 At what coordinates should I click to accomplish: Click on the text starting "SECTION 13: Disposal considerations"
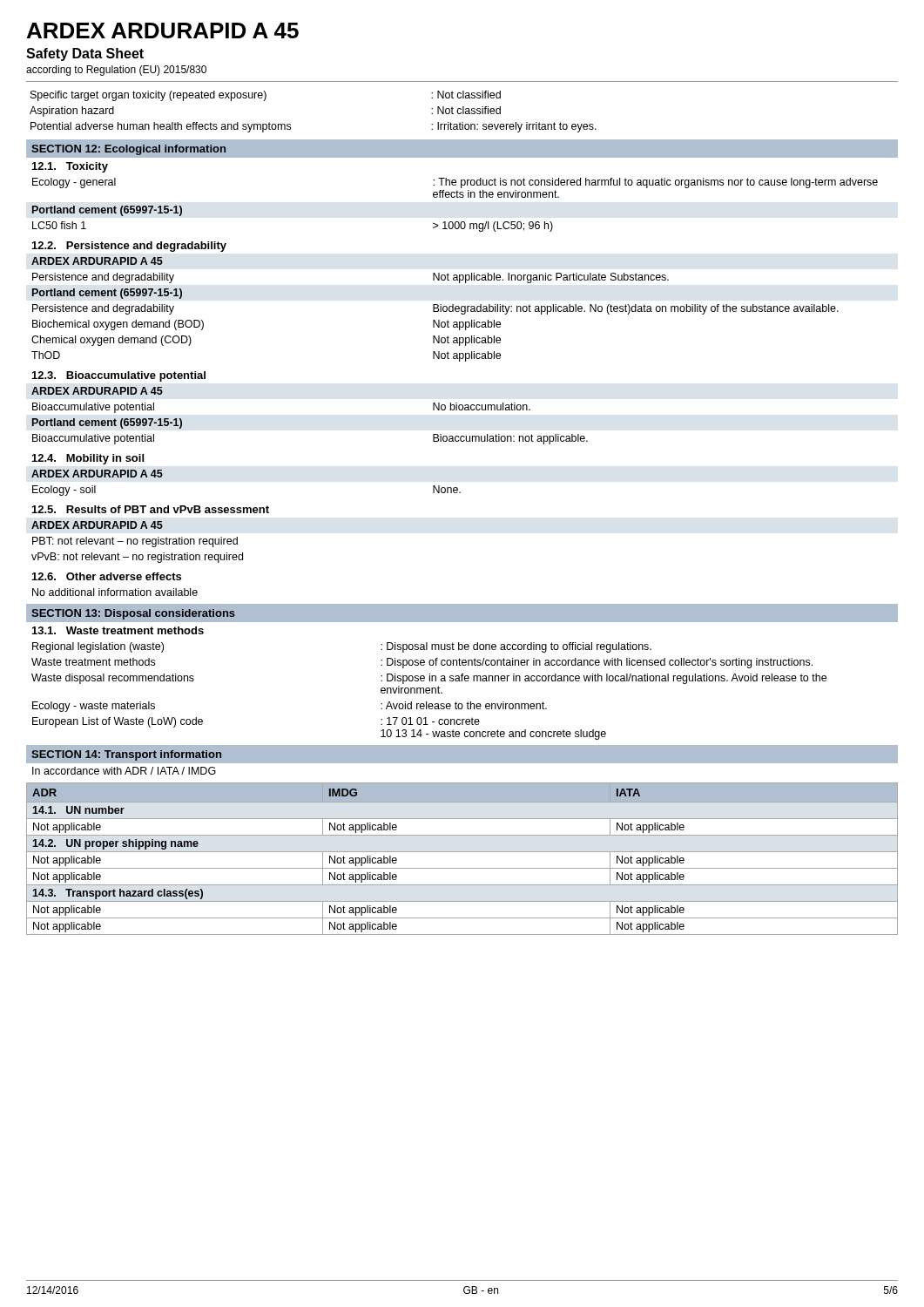click(x=133, y=613)
